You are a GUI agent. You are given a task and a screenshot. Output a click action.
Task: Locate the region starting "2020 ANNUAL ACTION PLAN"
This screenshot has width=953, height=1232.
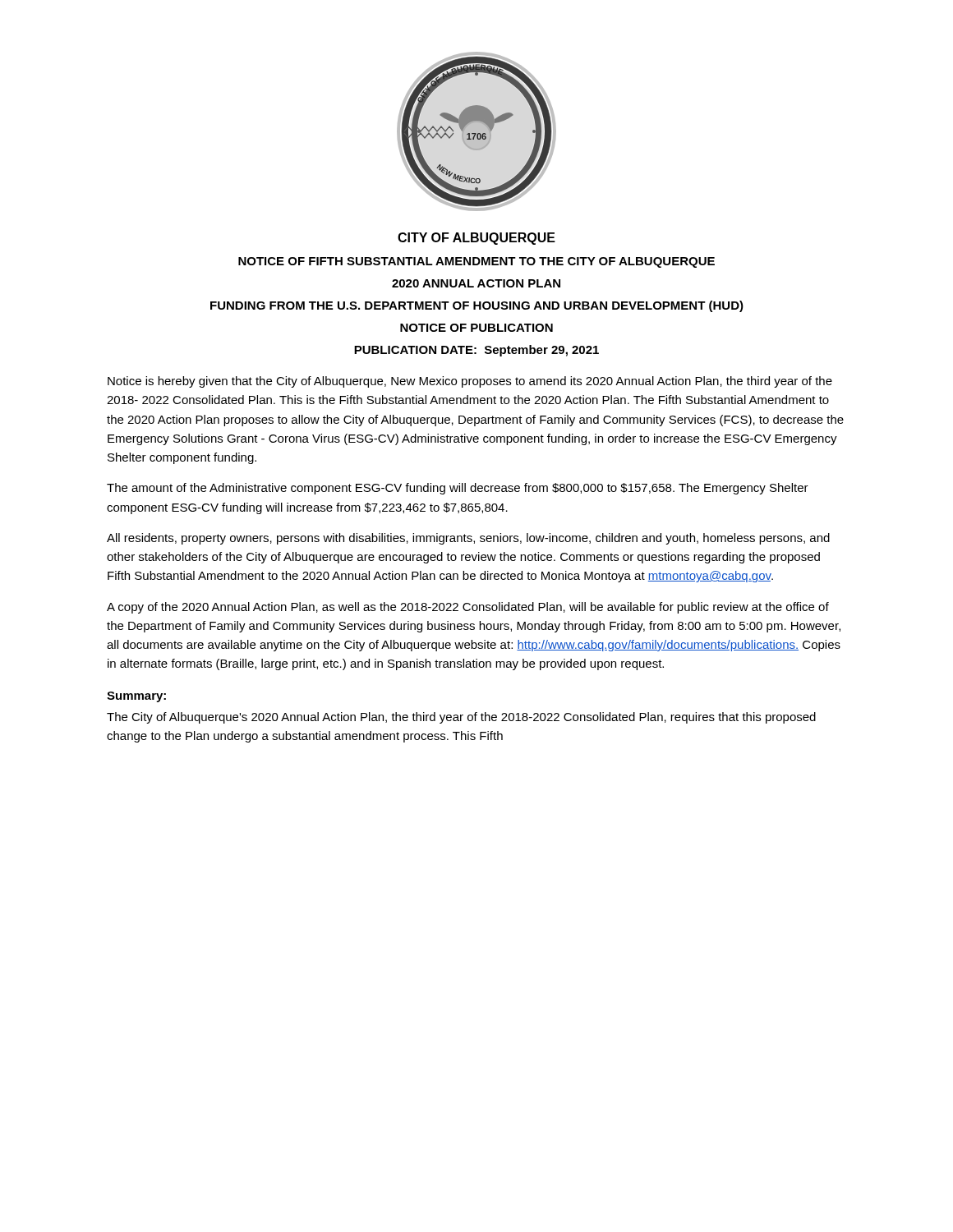click(x=476, y=283)
